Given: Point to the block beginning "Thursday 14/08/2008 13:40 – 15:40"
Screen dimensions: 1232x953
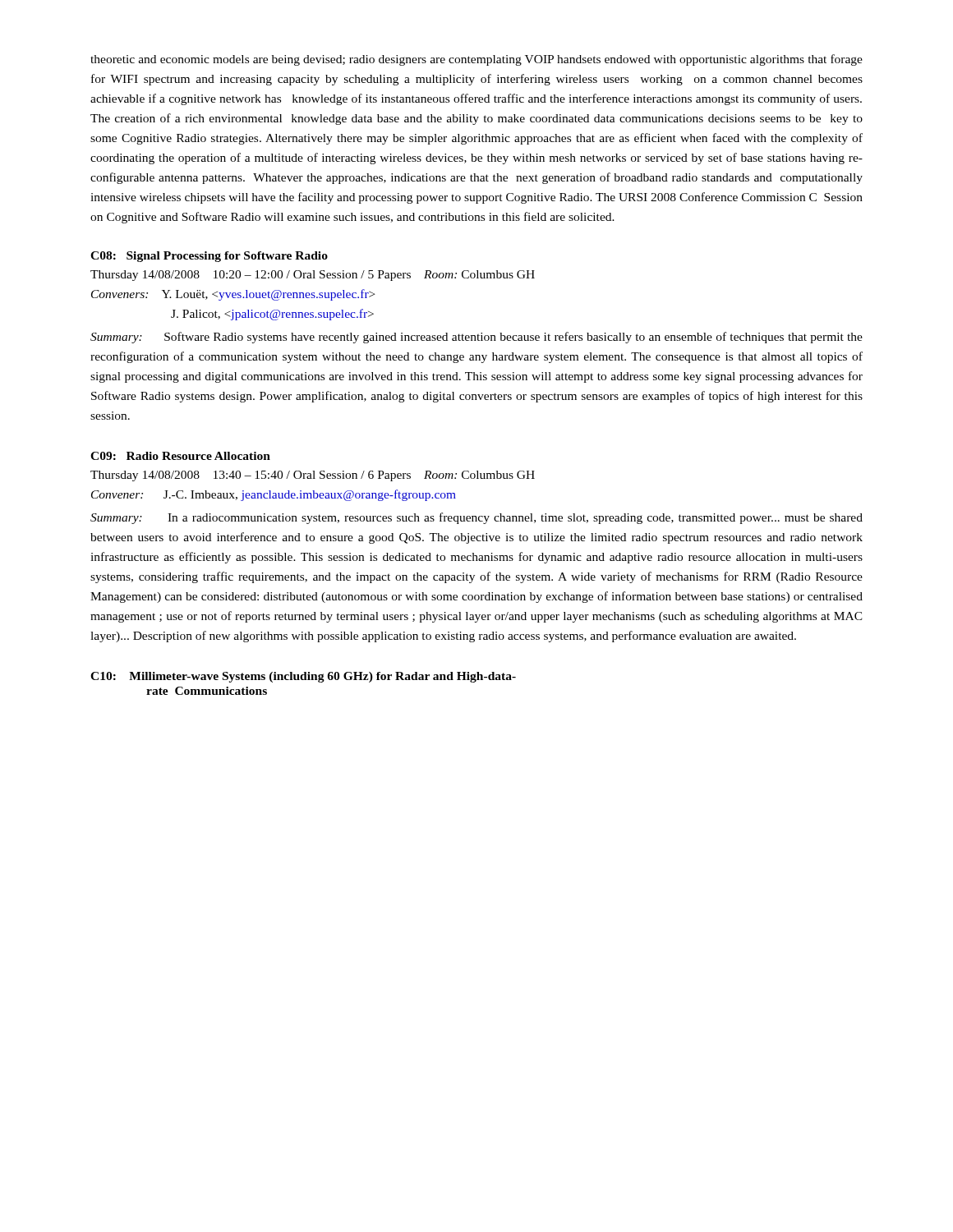Looking at the screenshot, I should [x=313, y=484].
